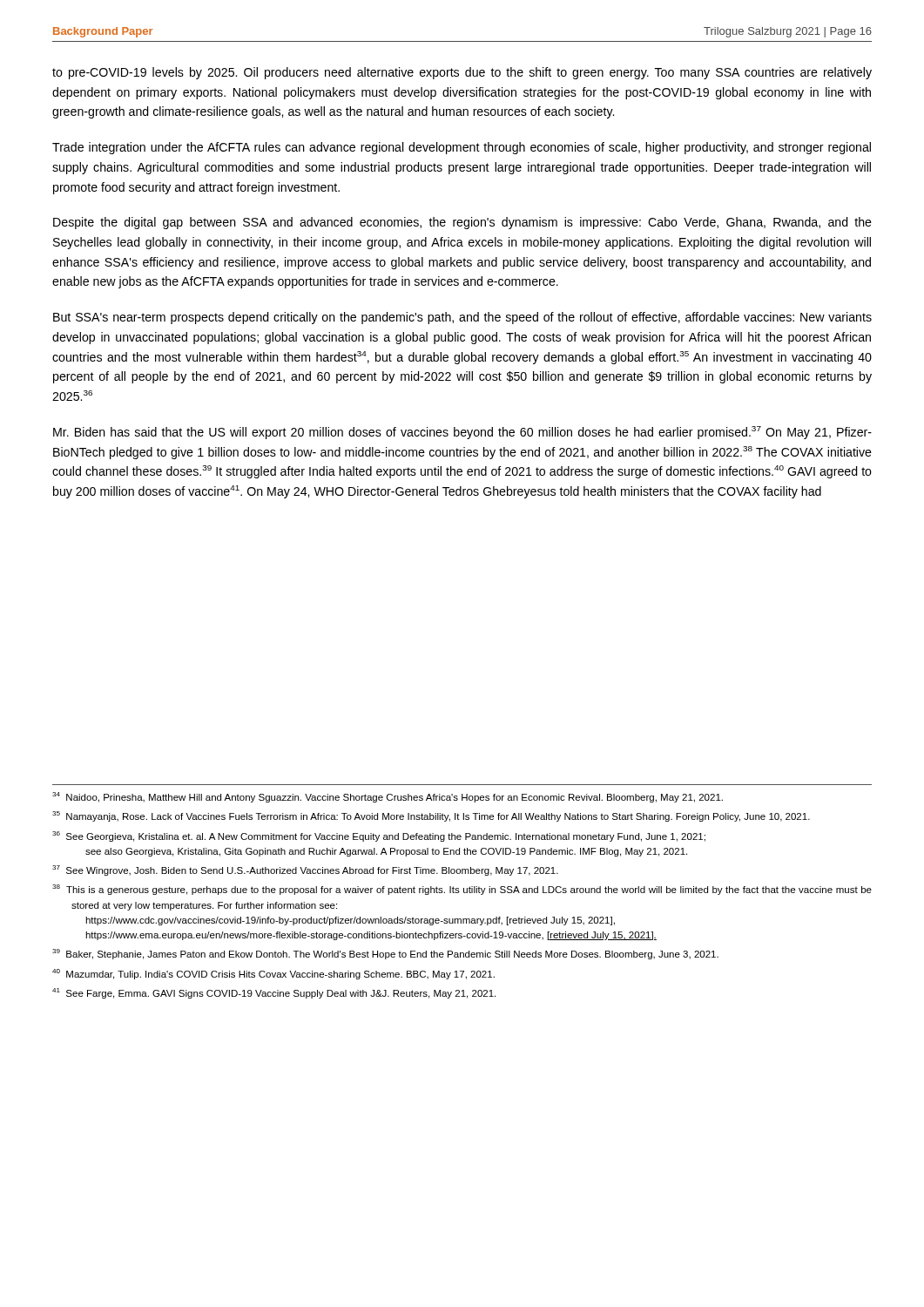Find the text starting "Trade integration under the AfCFTA"

click(x=462, y=167)
